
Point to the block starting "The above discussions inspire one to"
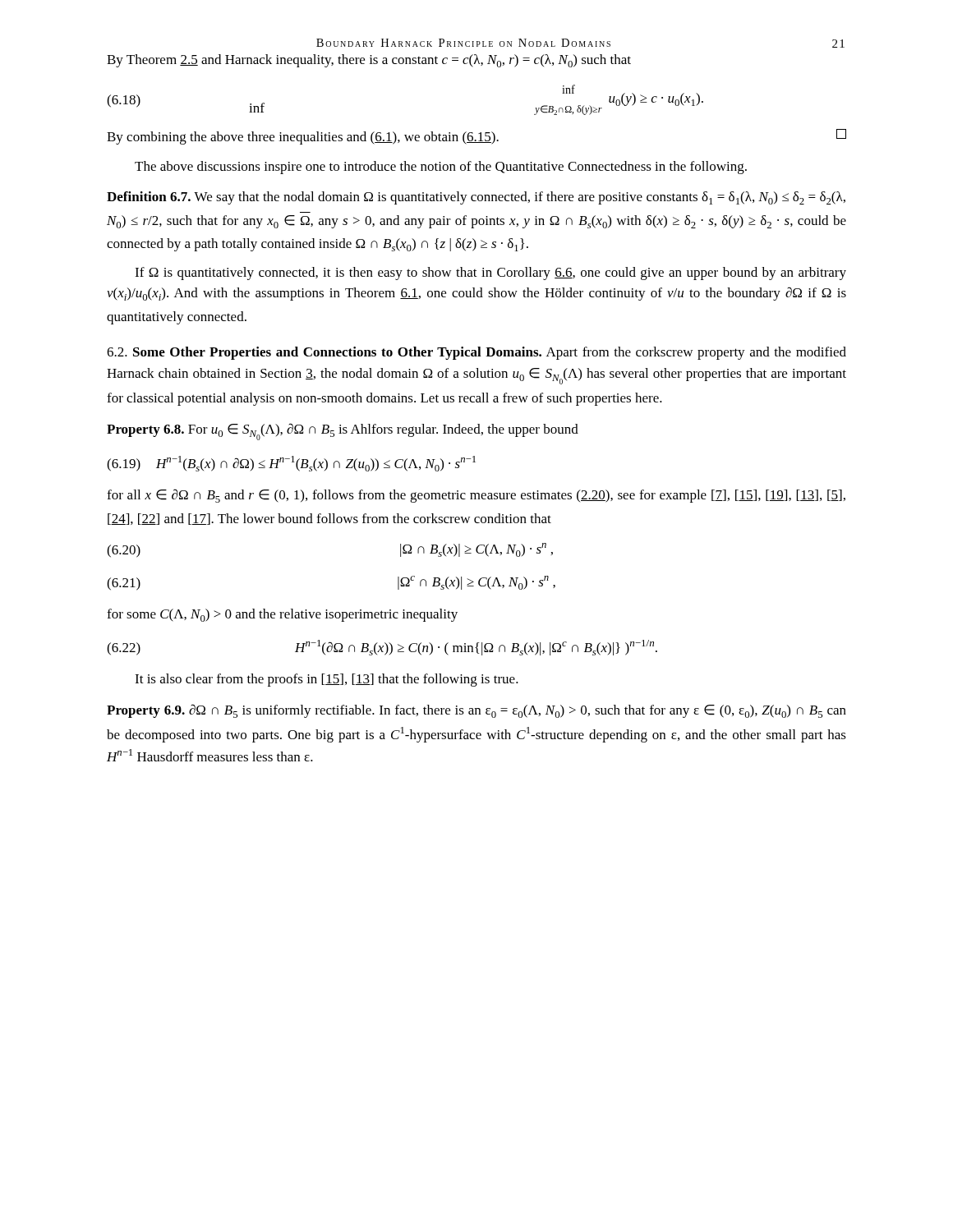(476, 166)
